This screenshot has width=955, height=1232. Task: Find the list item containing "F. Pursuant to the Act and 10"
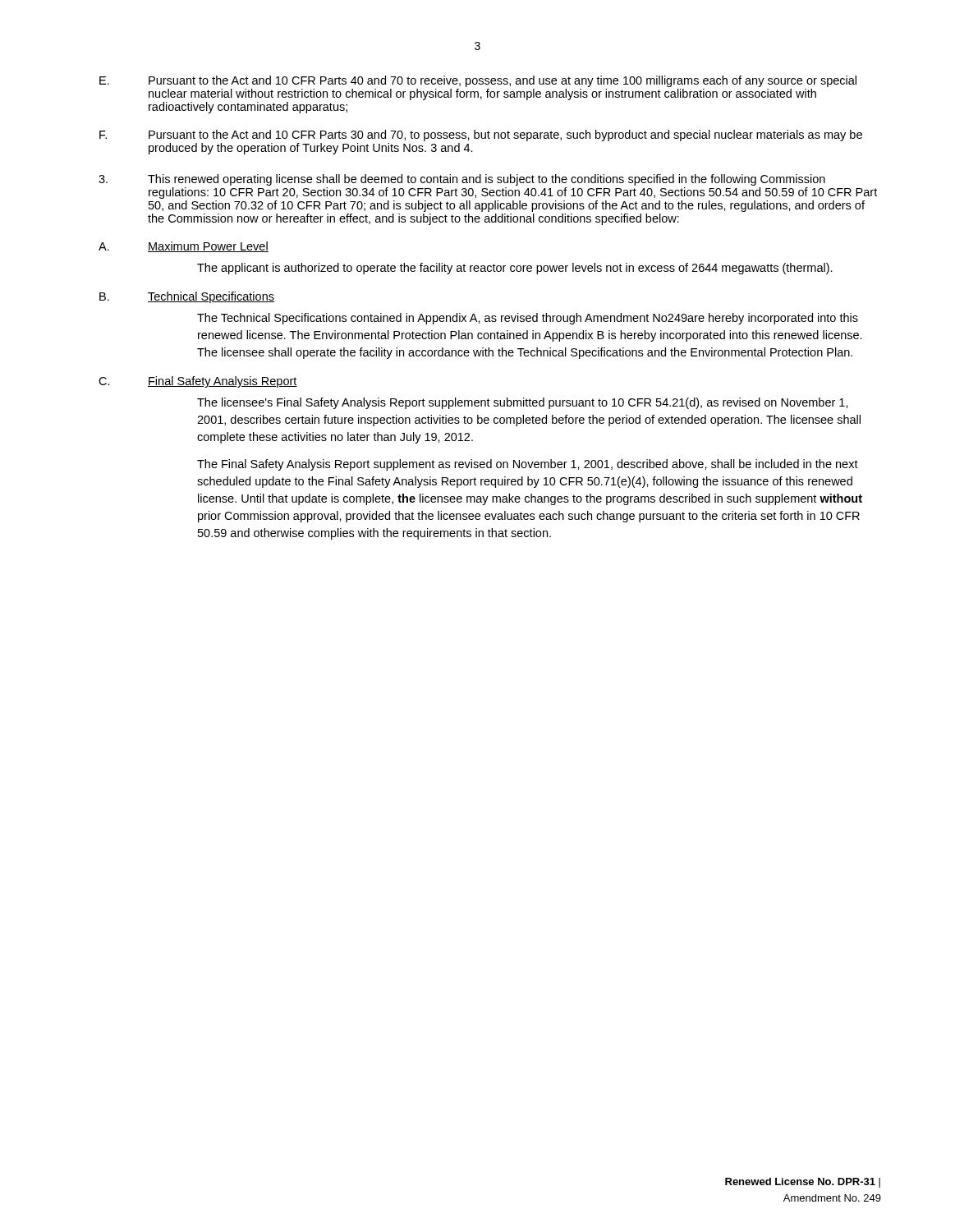(x=490, y=141)
